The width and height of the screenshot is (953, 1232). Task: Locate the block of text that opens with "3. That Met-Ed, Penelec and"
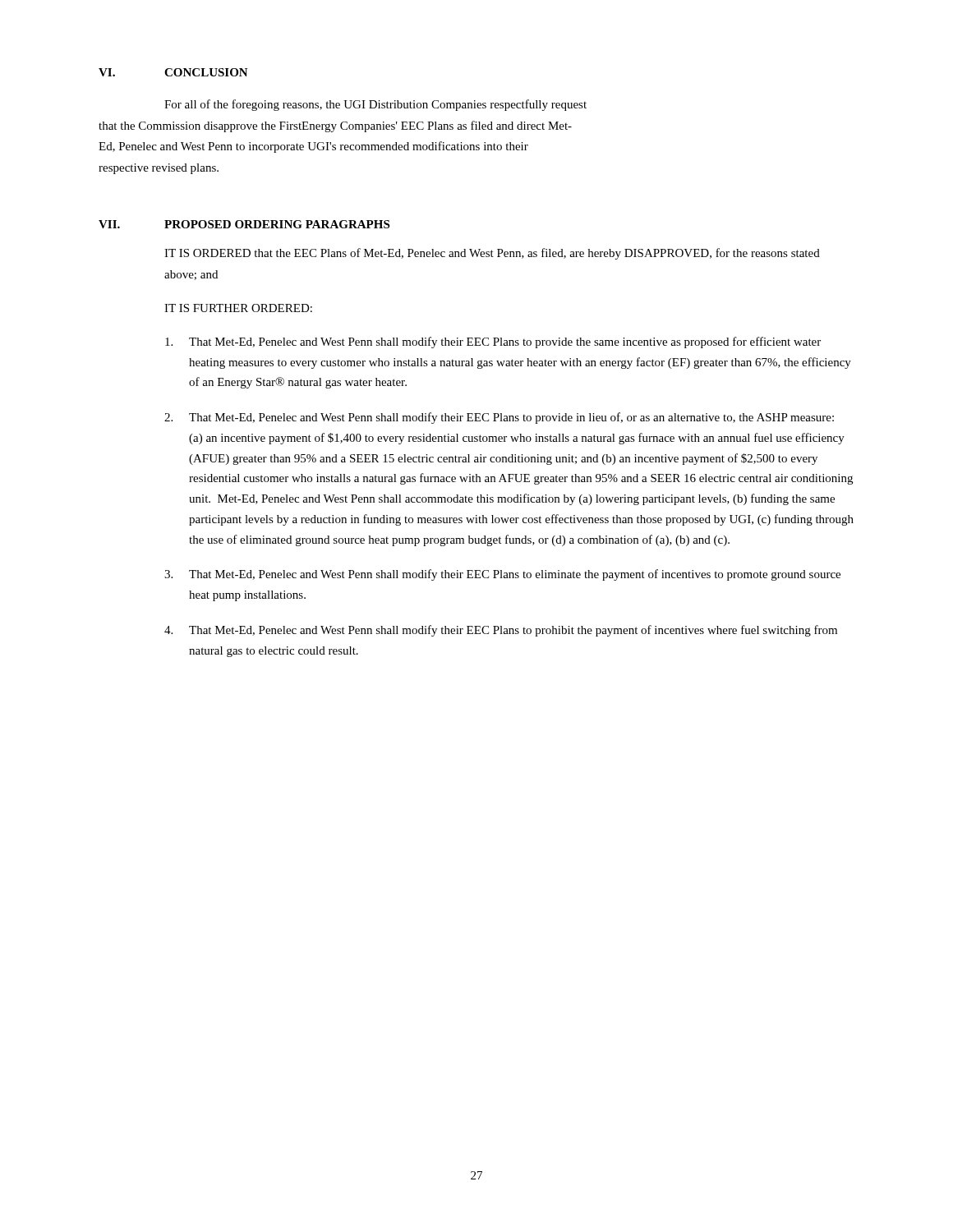tap(509, 585)
